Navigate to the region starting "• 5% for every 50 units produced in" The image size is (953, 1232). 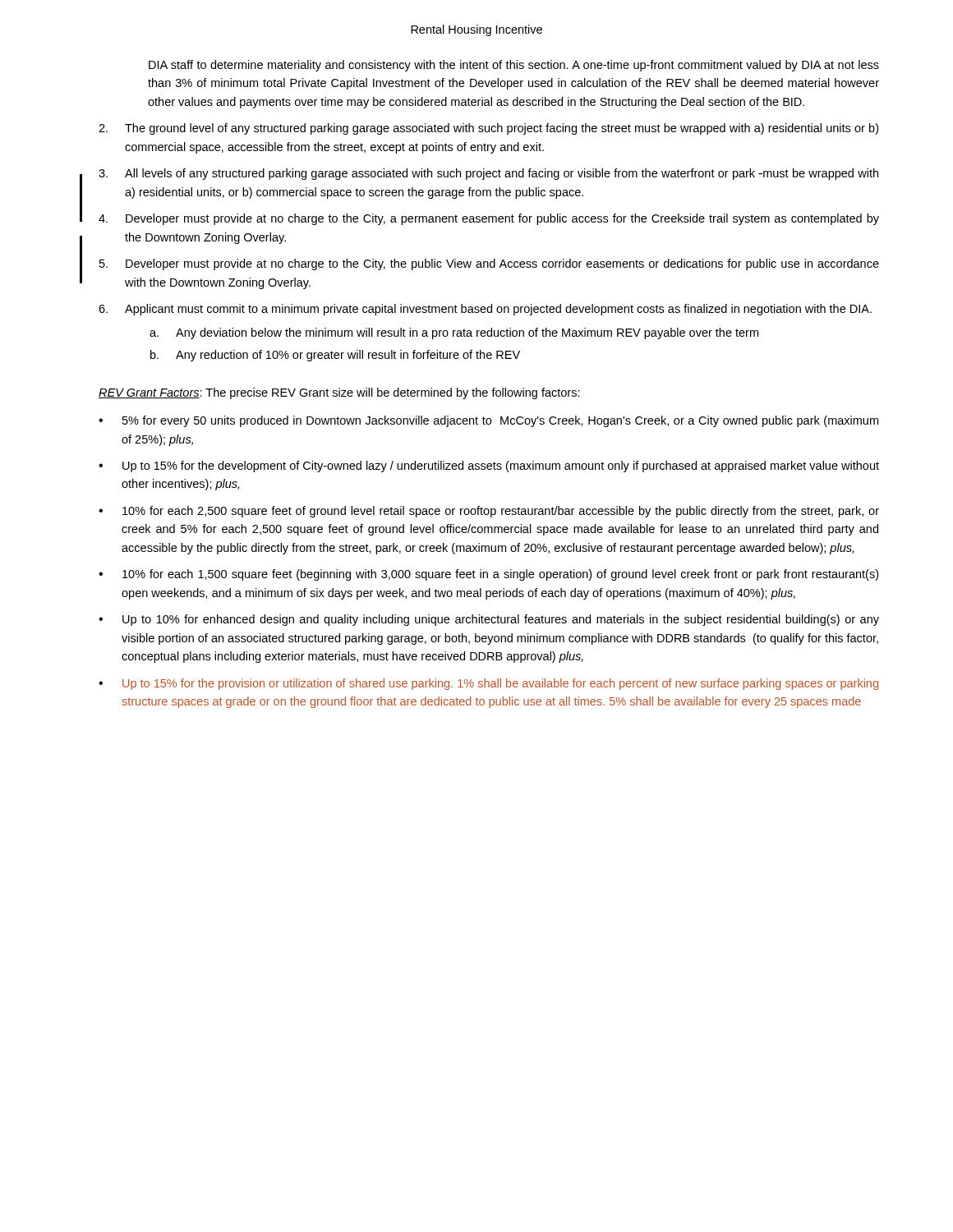[x=489, y=430]
